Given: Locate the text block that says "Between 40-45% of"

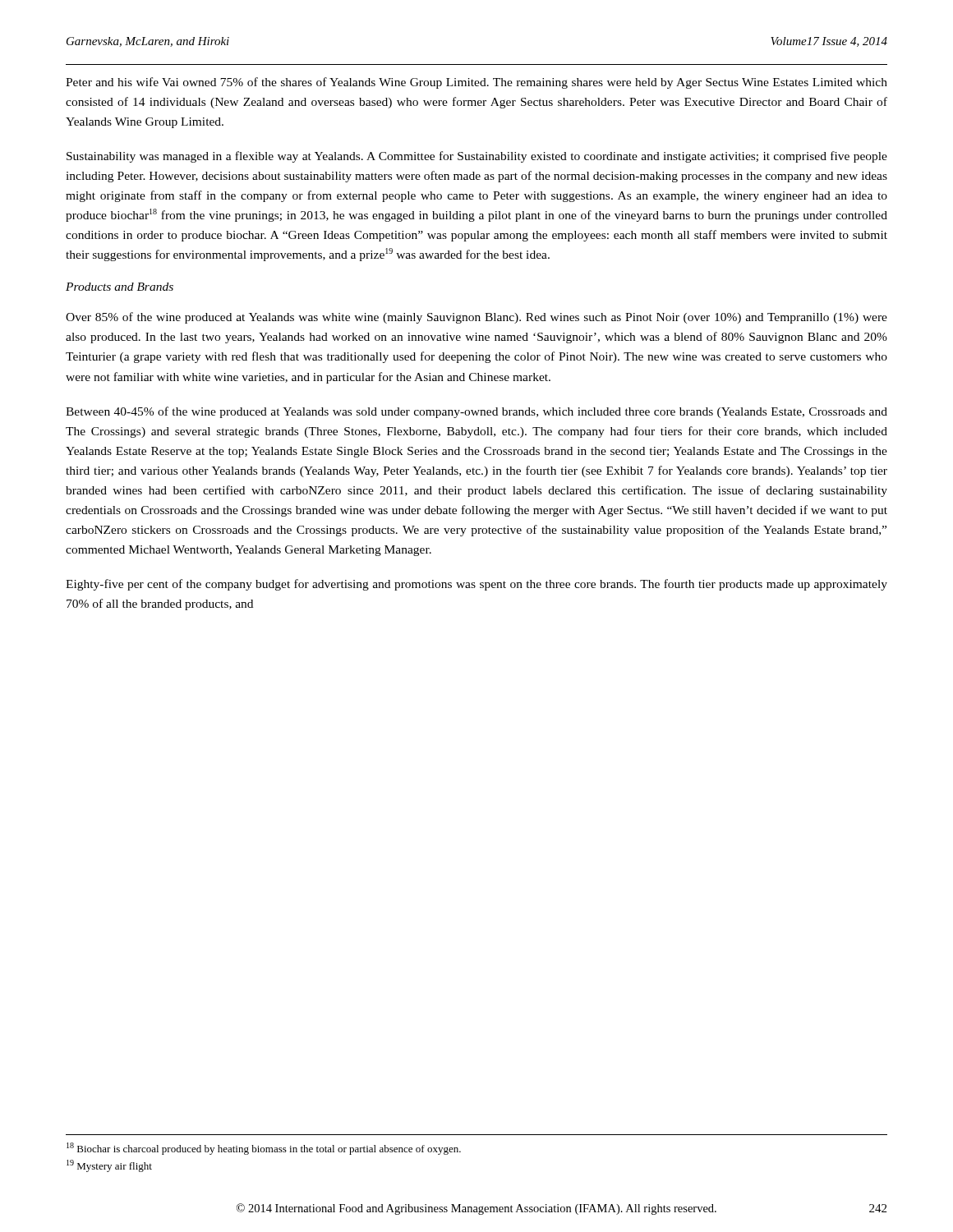Looking at the screenshot, I should (x=476, y=480).
